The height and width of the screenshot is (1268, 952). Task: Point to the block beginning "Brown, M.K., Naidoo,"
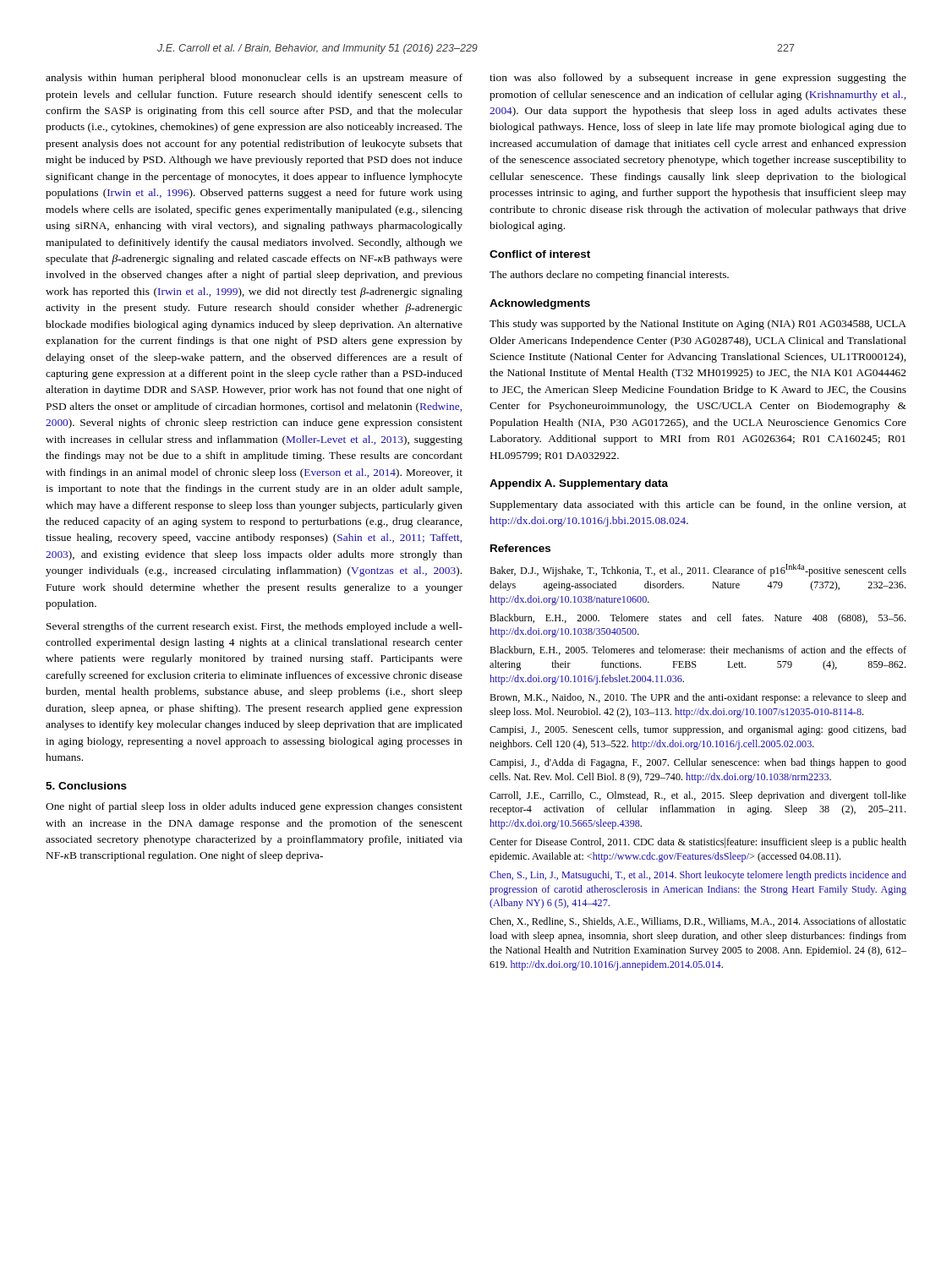coord(698,704)
